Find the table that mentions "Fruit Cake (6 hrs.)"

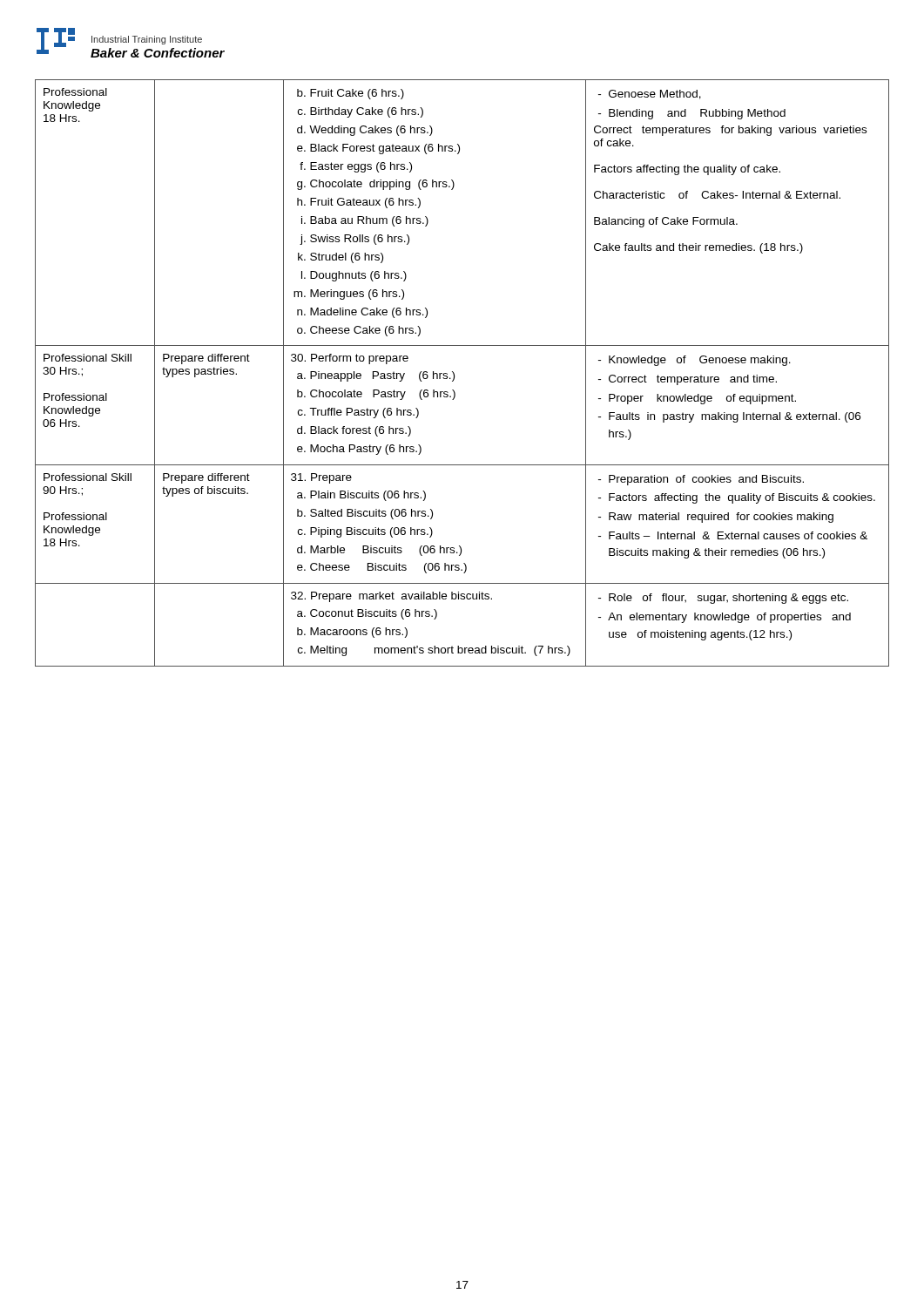(x=462, y=373)
